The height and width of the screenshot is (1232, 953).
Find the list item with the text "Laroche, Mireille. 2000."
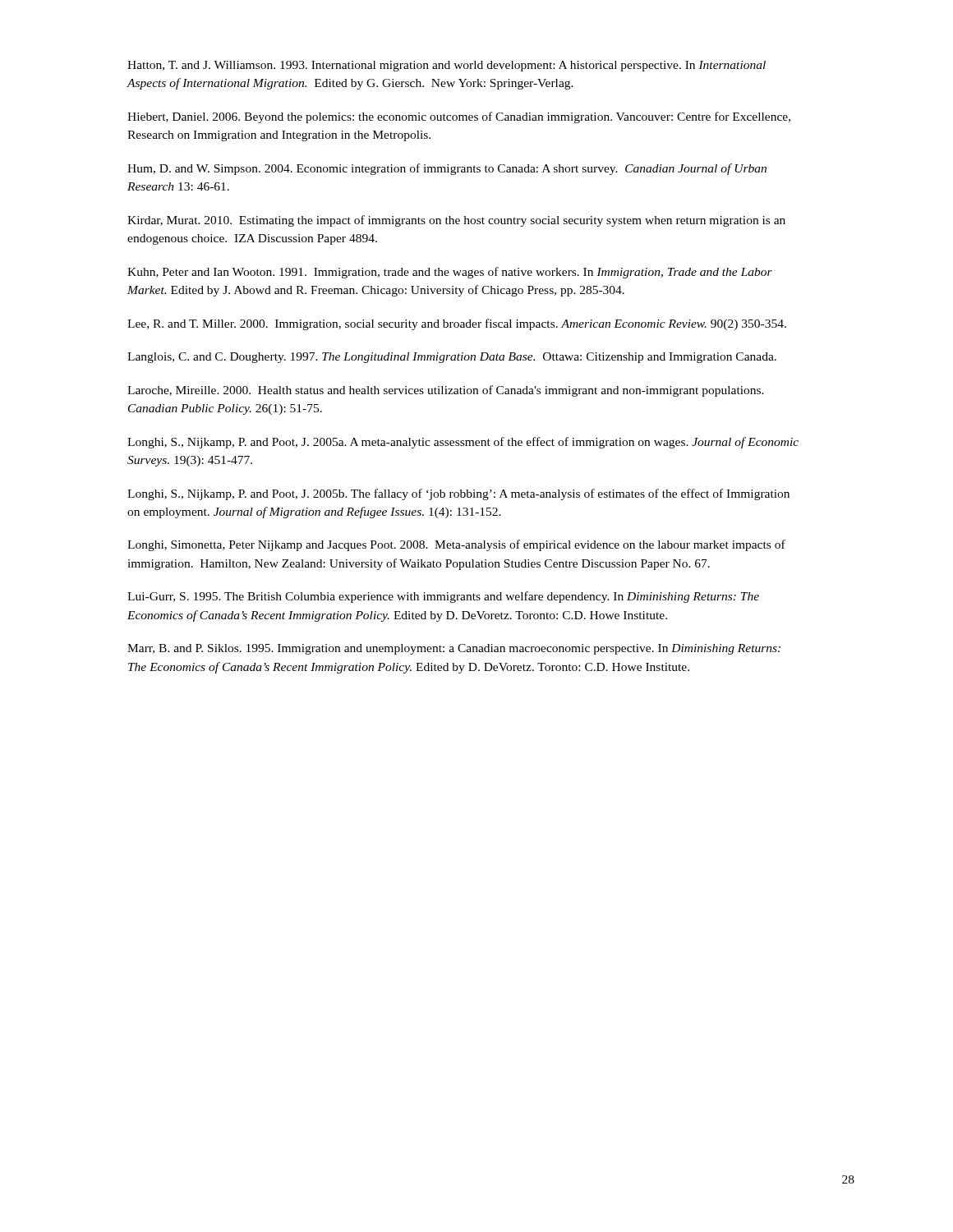pyautogui.click(x=447, y=399)
